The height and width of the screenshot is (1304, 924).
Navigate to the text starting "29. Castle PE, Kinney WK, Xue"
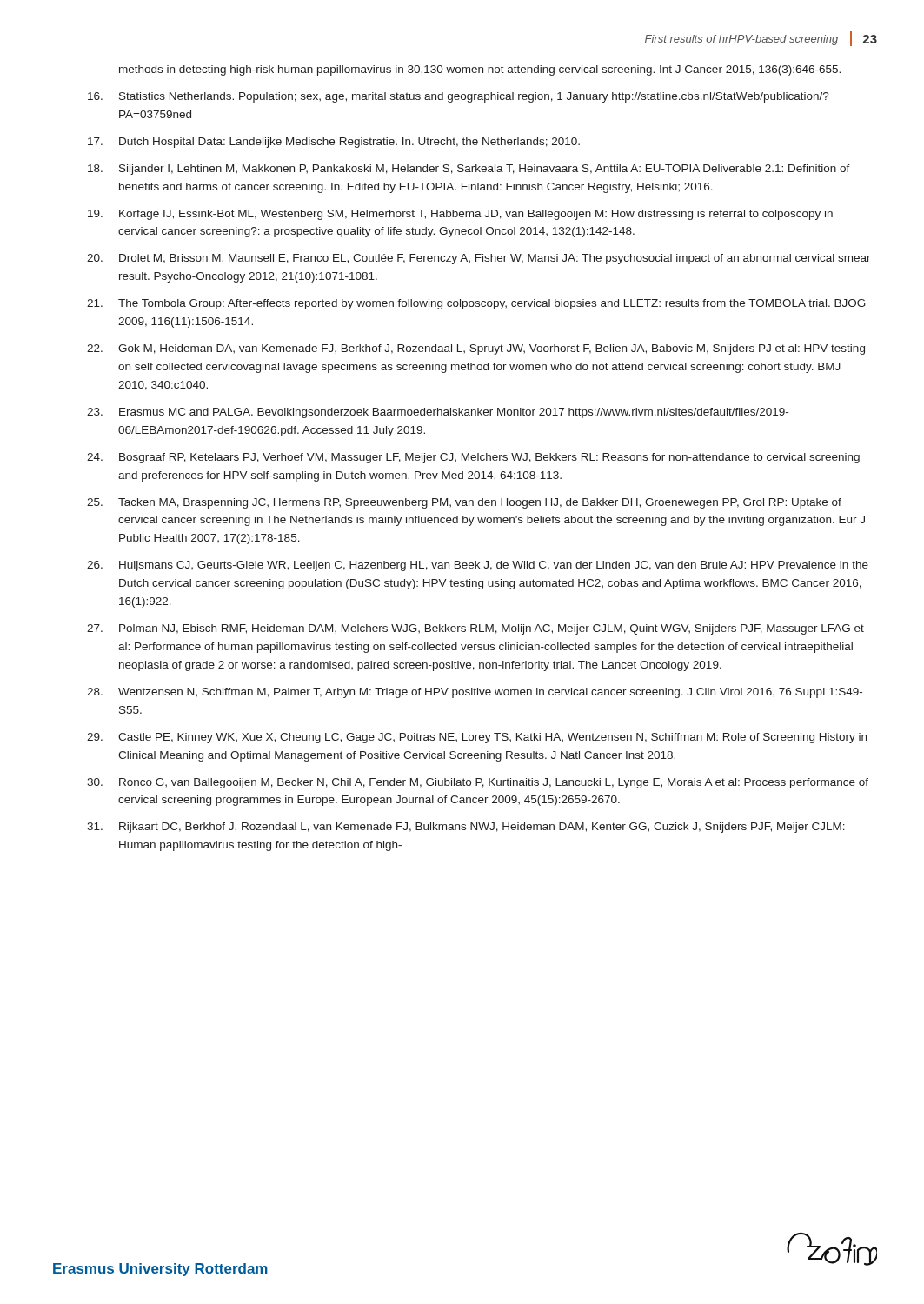click(479, 746)
